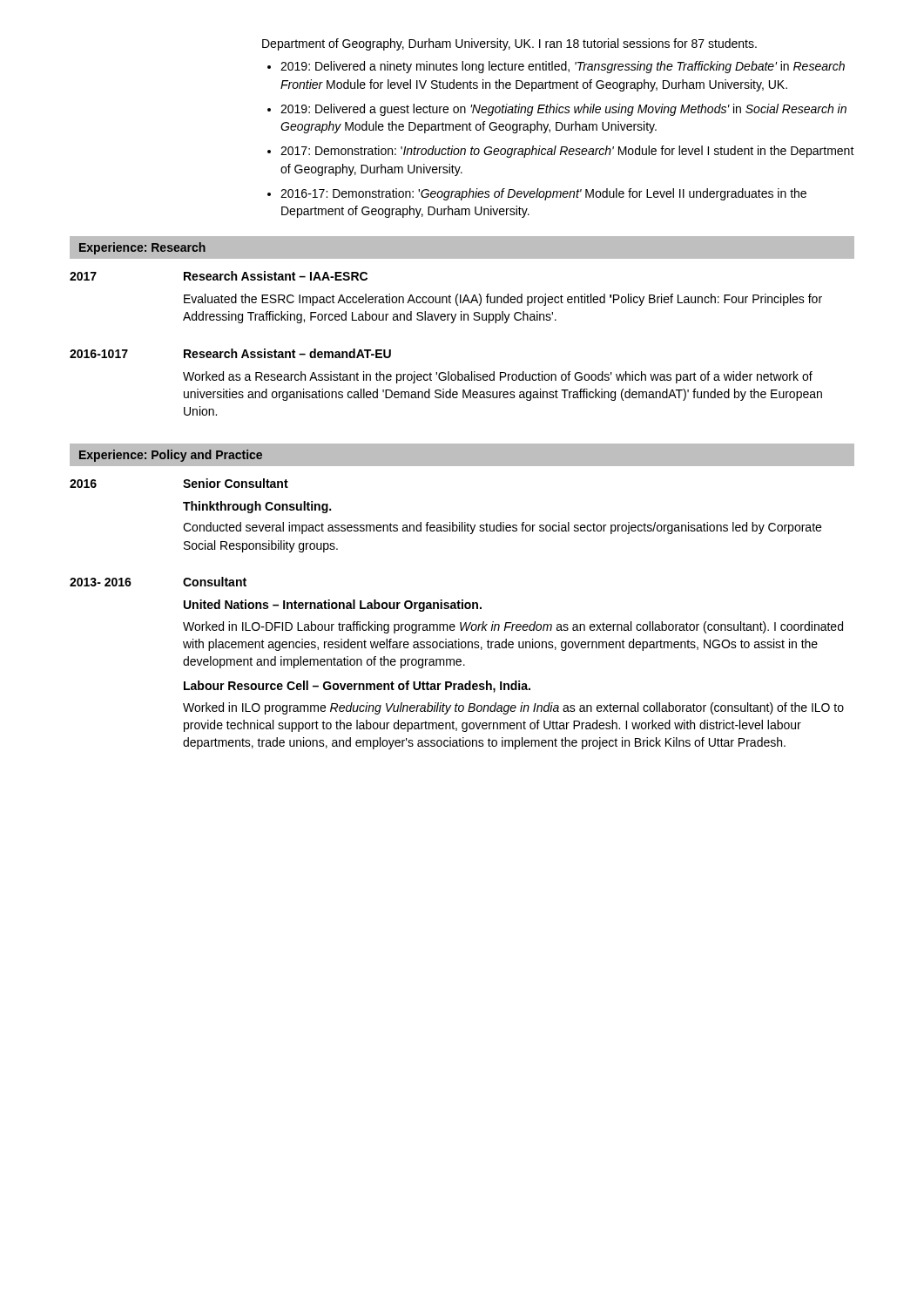Find the block starting "2016-1017 Research Assistant – demandAT-EU"
Viewport: 924px width, 1307px height.
tap(462, 386)
